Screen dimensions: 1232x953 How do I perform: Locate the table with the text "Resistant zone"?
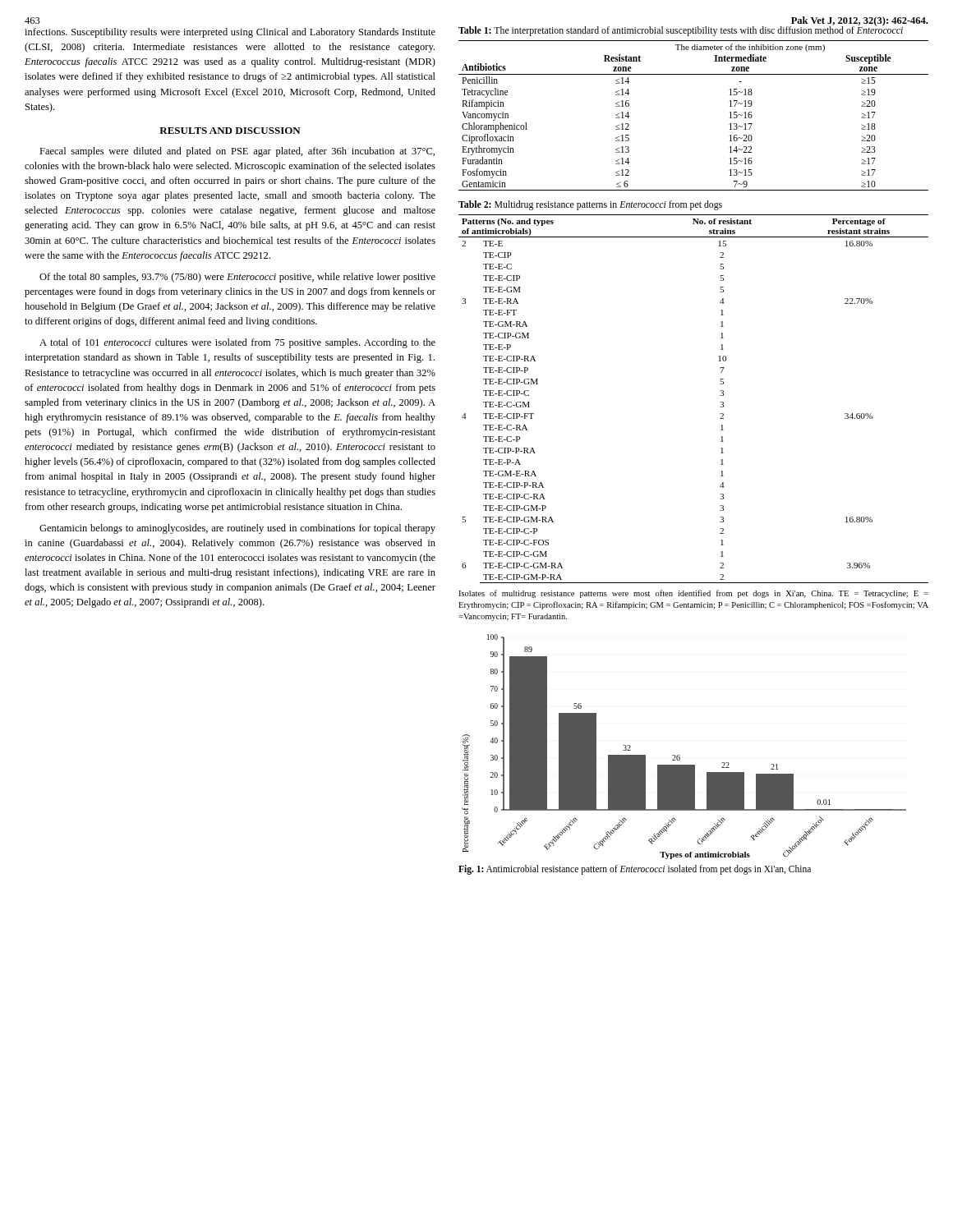tap(693, 115)
